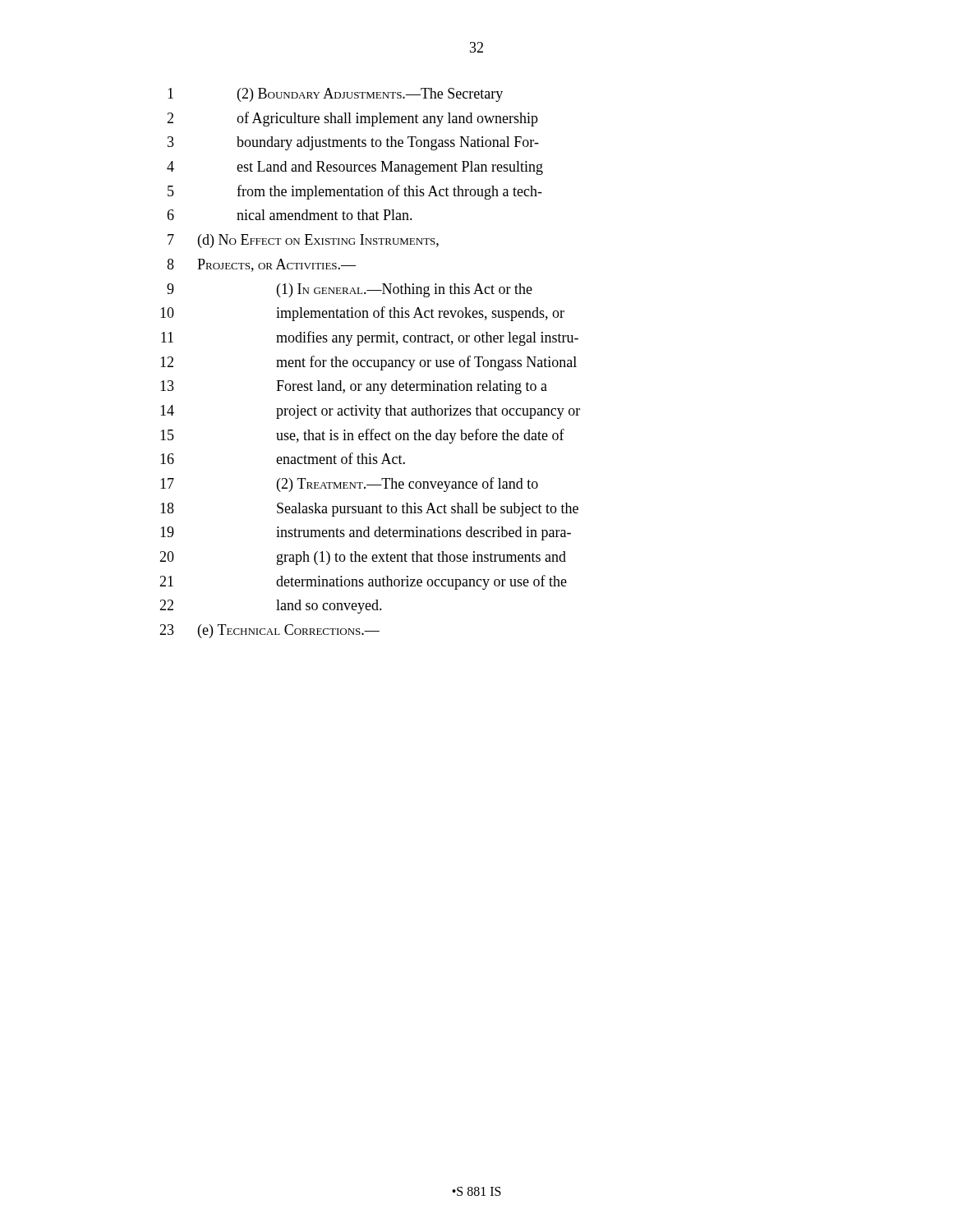Viewport: 953px width, 1232px height.
Task: Click the passage that begins "15 use, that is"
Action: tap(493, 436)
